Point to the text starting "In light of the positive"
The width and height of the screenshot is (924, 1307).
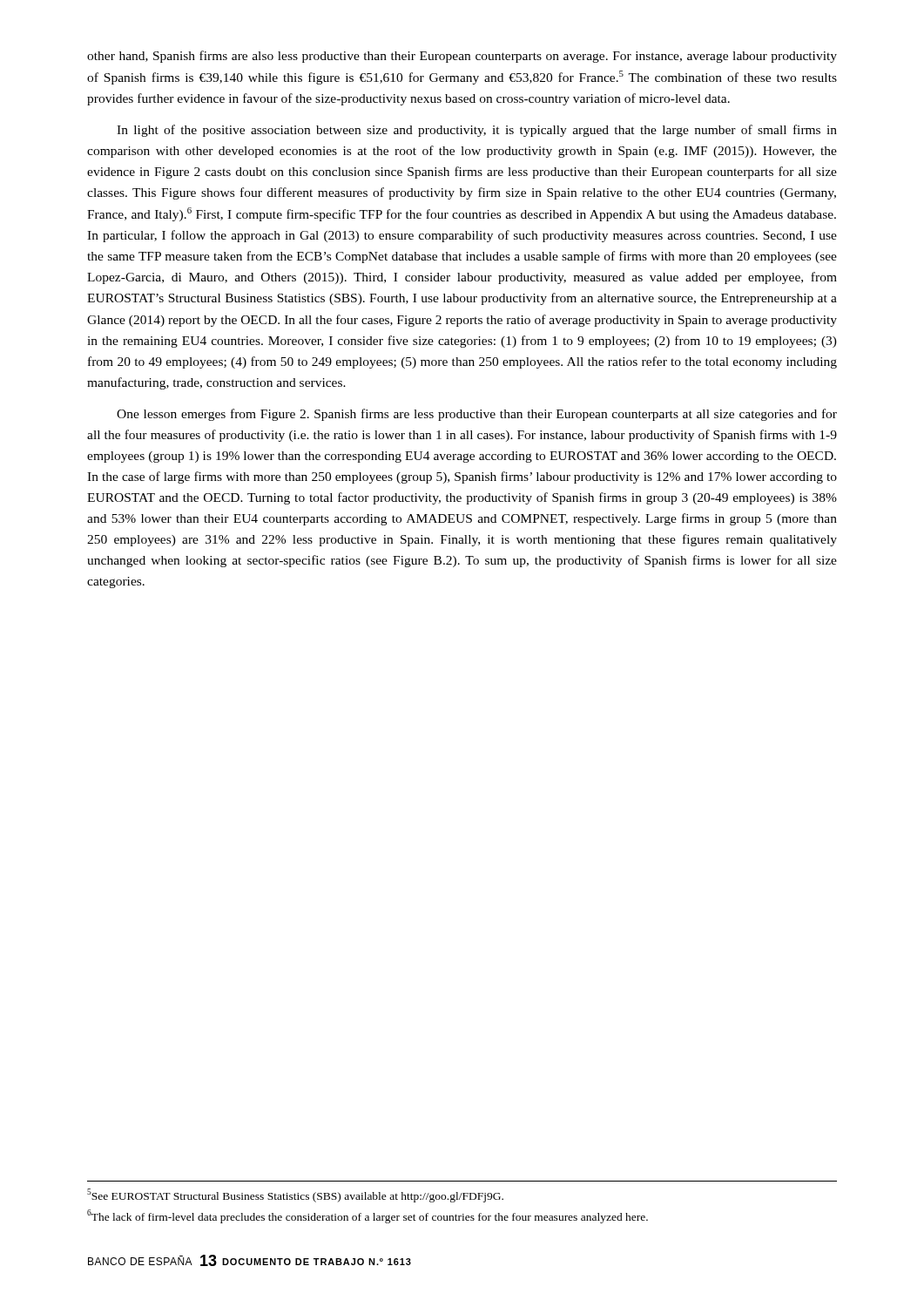[462, 256]
